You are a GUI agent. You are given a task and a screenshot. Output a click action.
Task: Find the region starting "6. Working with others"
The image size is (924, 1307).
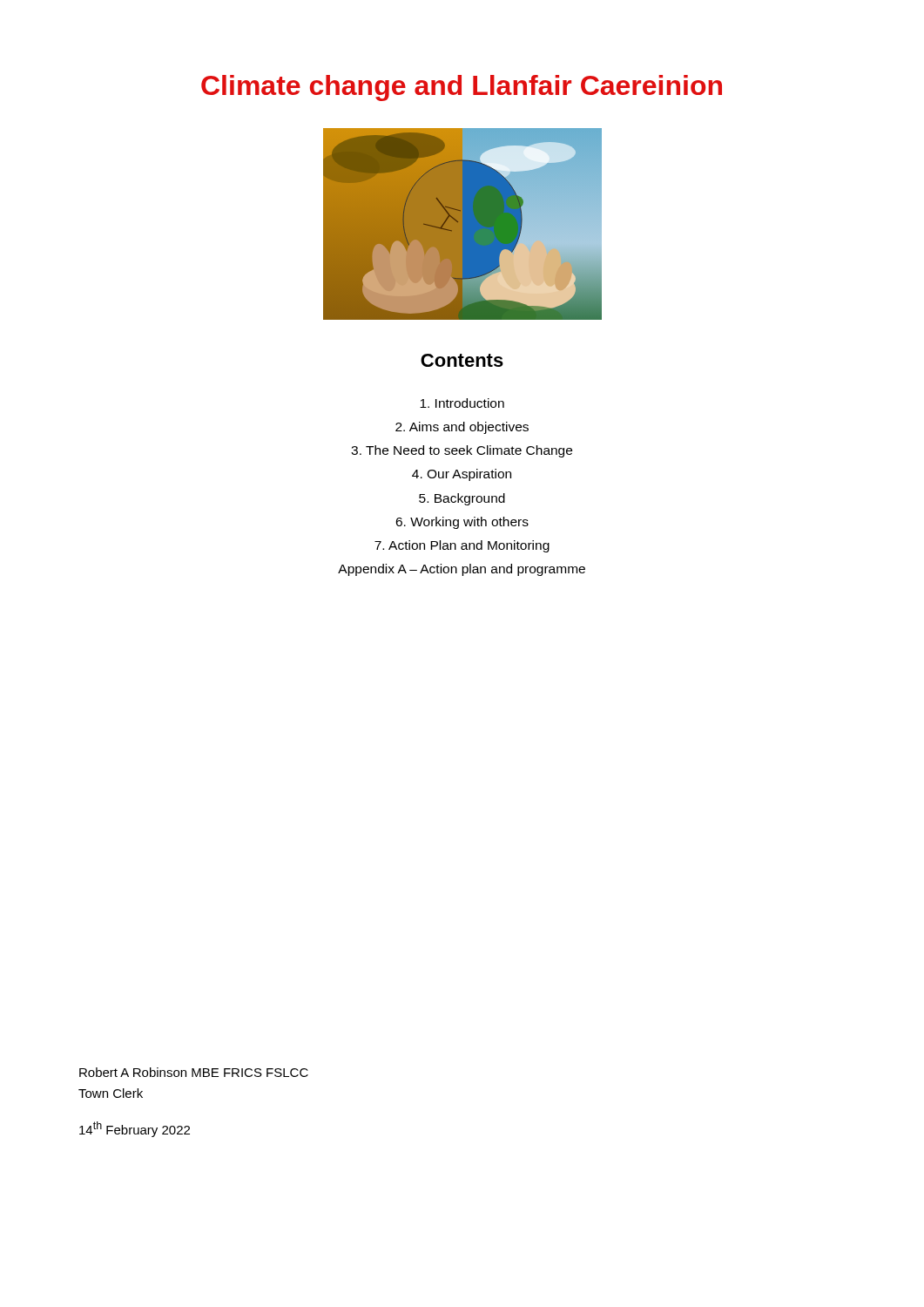point(462,521)
